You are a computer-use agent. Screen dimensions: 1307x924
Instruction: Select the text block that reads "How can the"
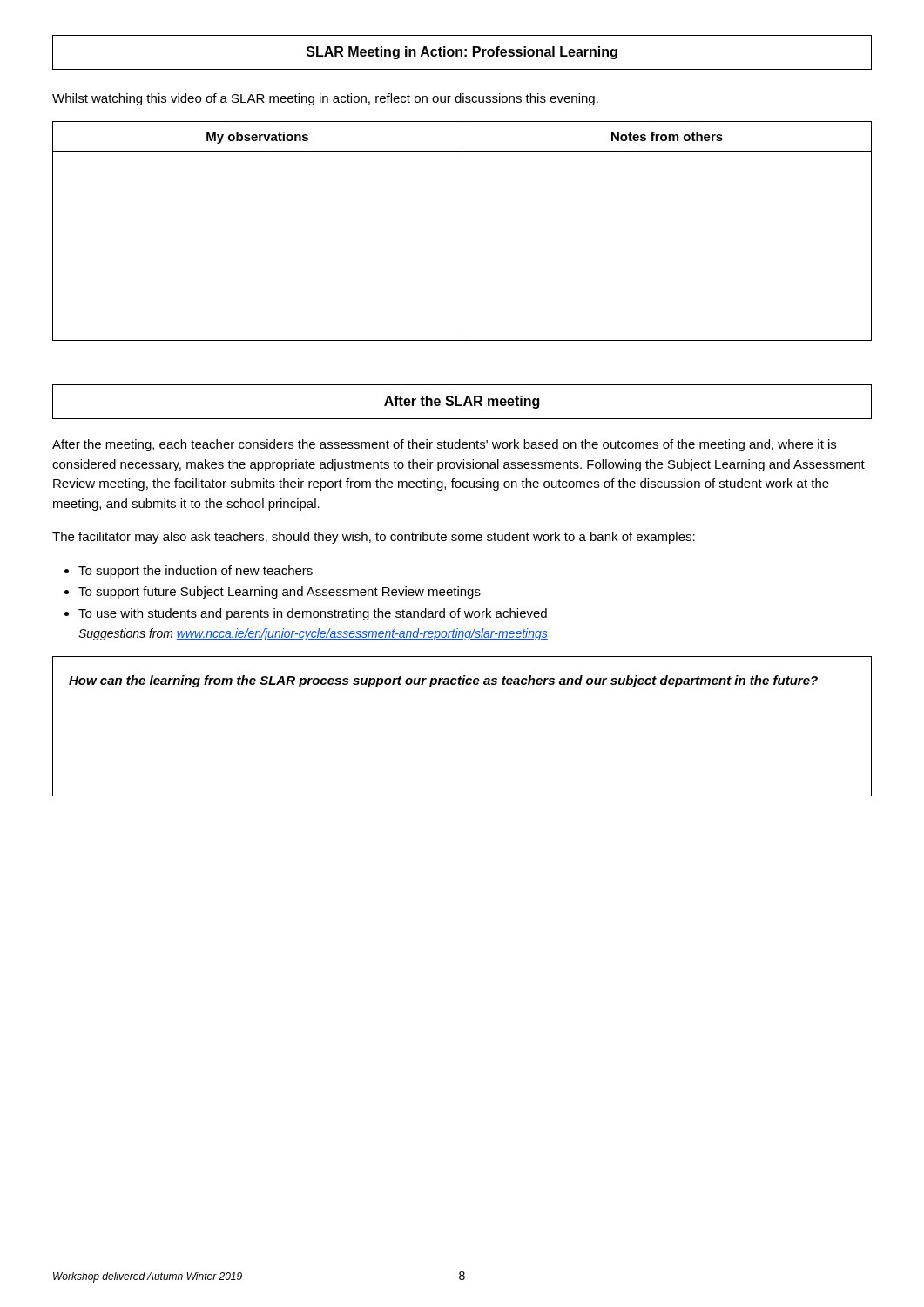pyautogui.click(x=462, y=681)
